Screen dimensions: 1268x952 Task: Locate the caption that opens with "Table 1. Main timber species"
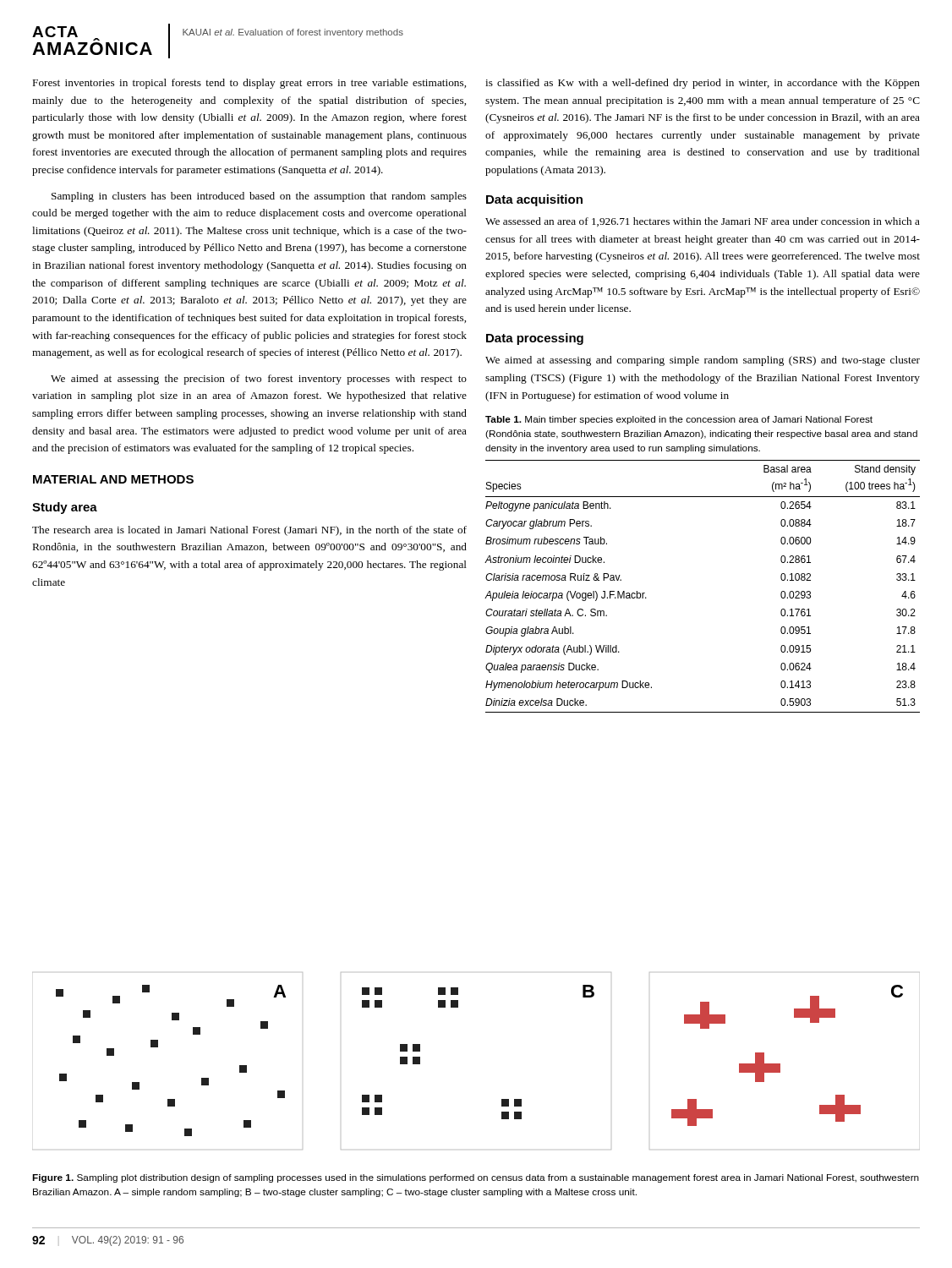[x=702, y=434]
